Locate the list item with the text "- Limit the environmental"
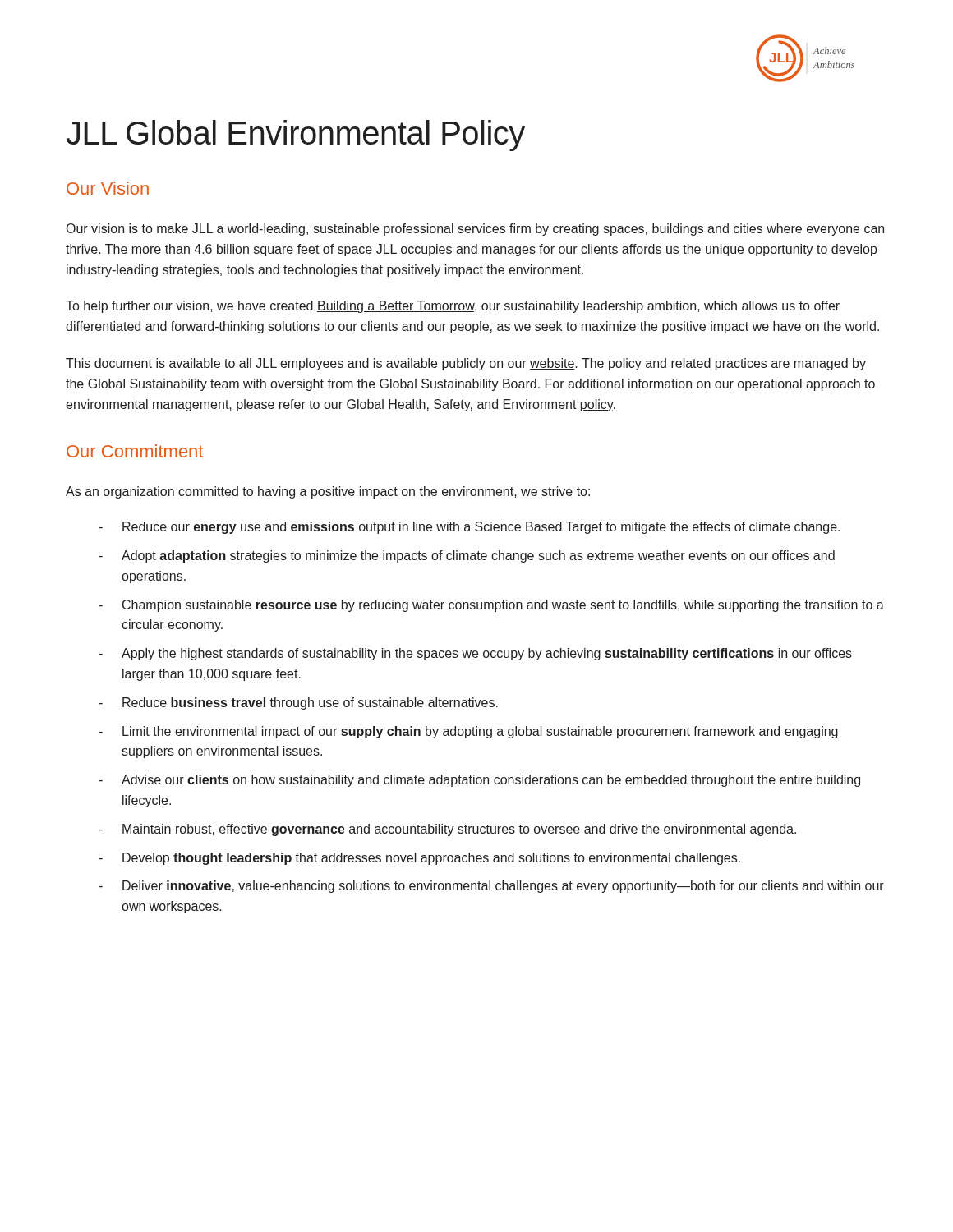Screen dimensions: 1232x953 [476, 742]
